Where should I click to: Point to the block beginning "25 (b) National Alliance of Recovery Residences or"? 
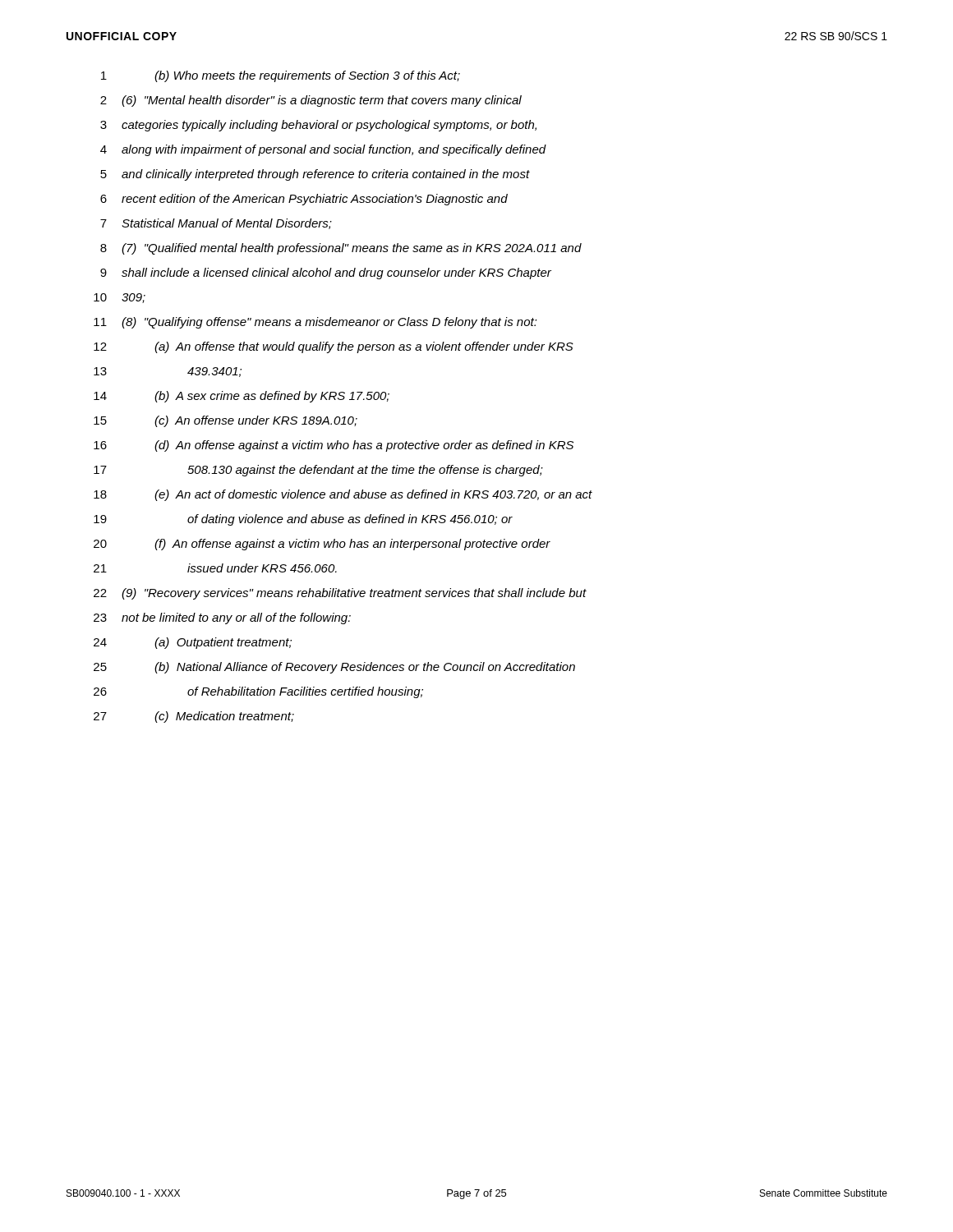476,667
